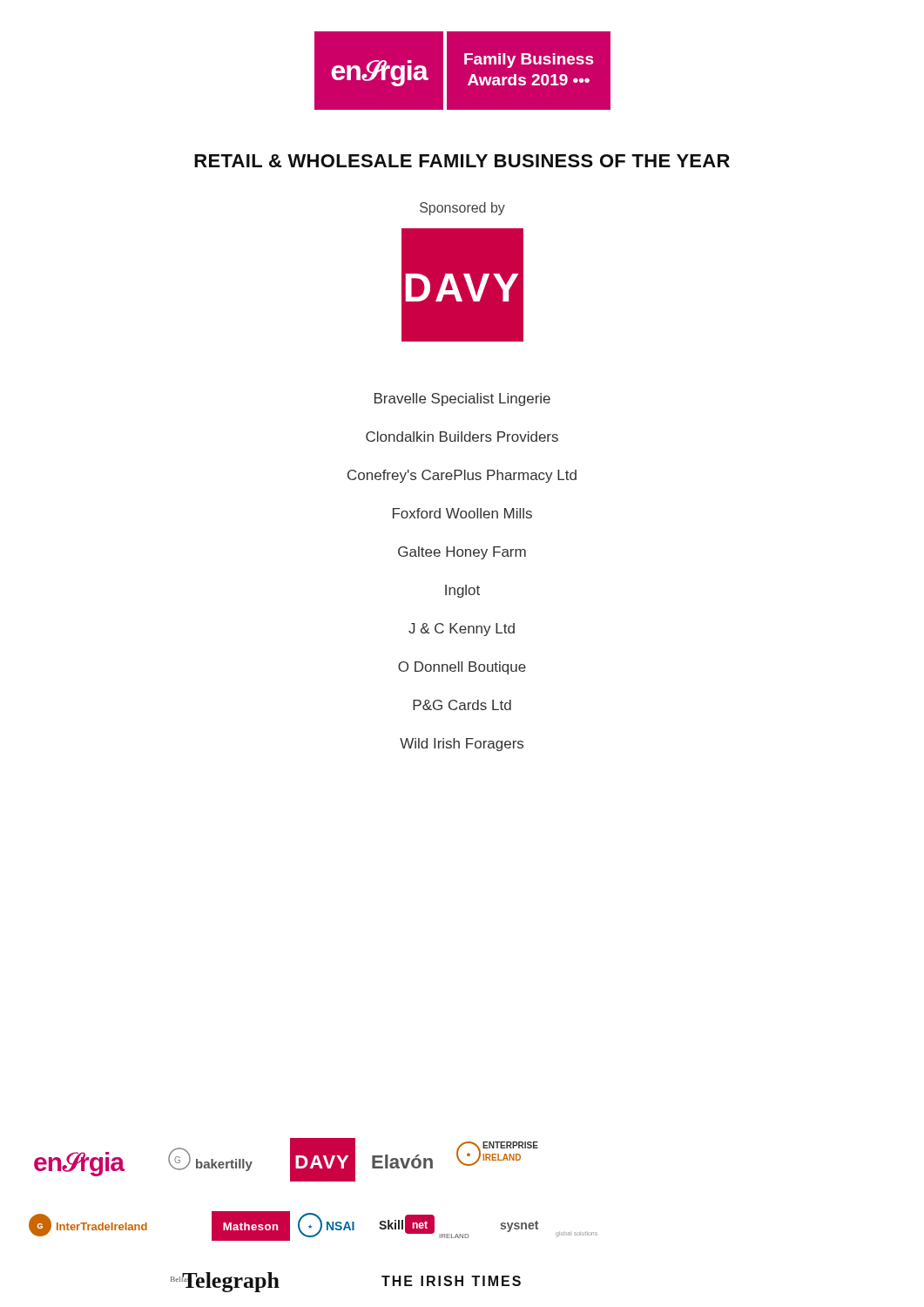Click on the region starting "Clondalkin Builders Providers"
This screenshot has width=924, height=1307.
click(x=462, y=437)
